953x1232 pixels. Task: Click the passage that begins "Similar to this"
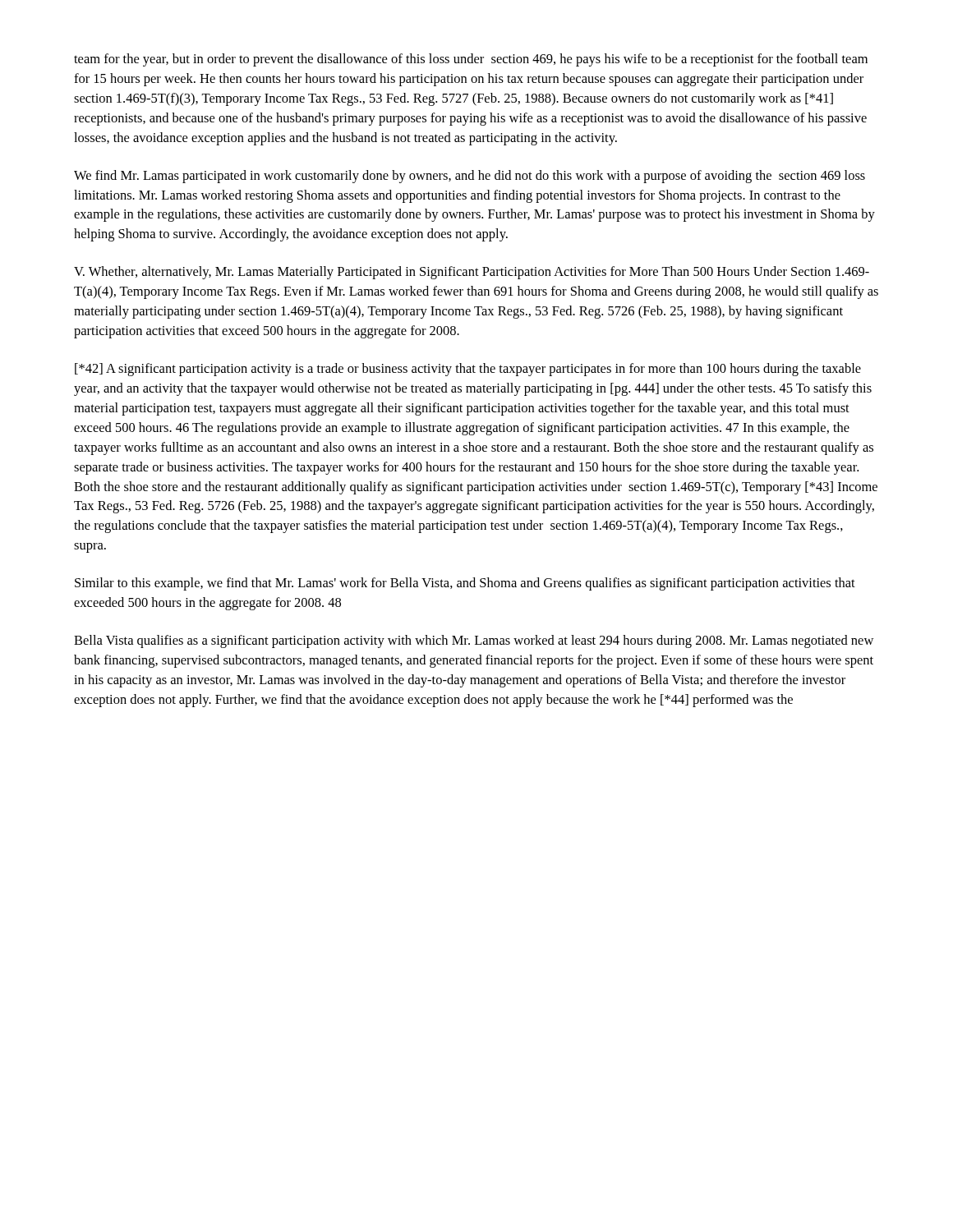464,593
